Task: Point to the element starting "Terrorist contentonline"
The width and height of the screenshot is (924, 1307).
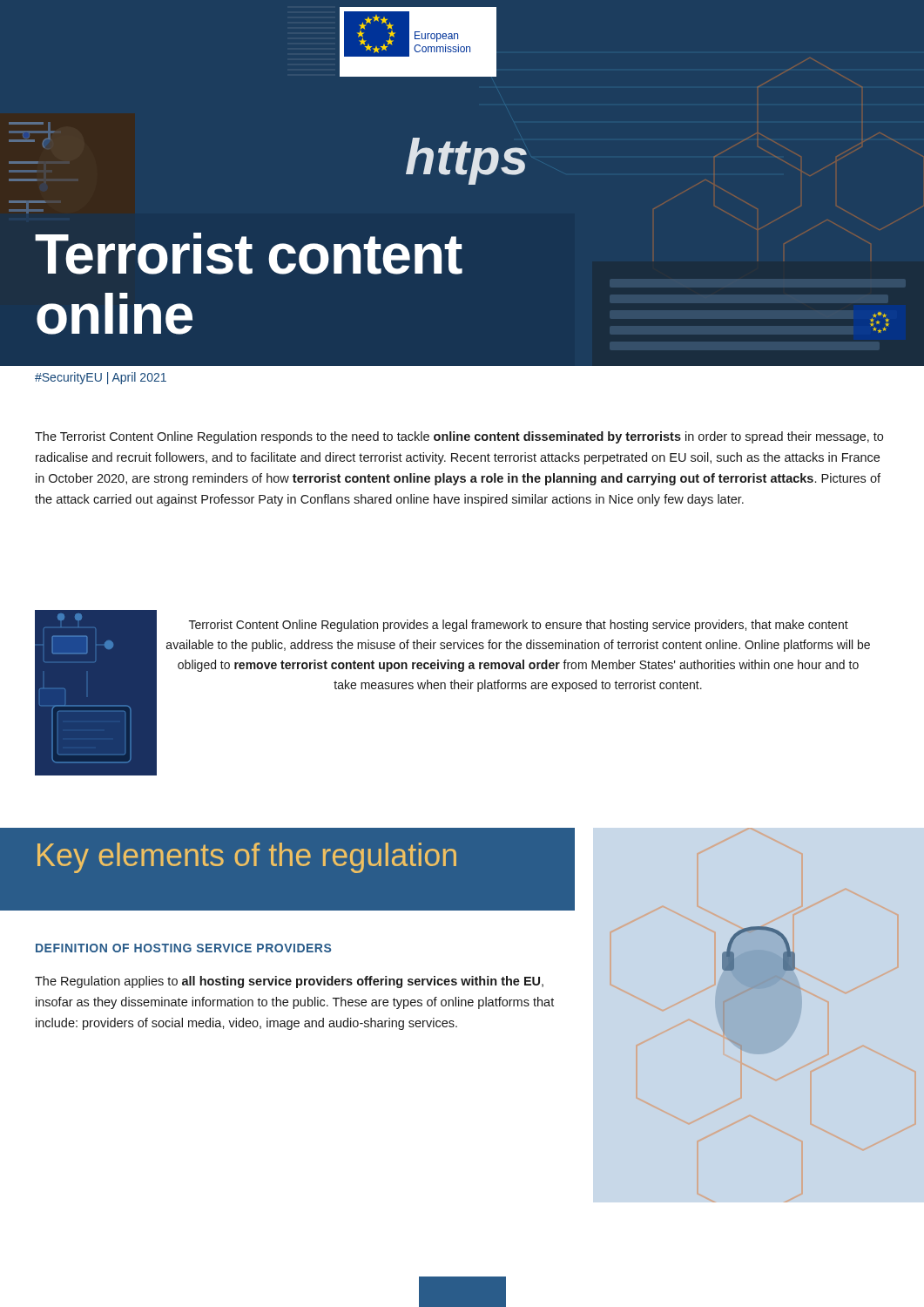Action: [x=305, y=285]
